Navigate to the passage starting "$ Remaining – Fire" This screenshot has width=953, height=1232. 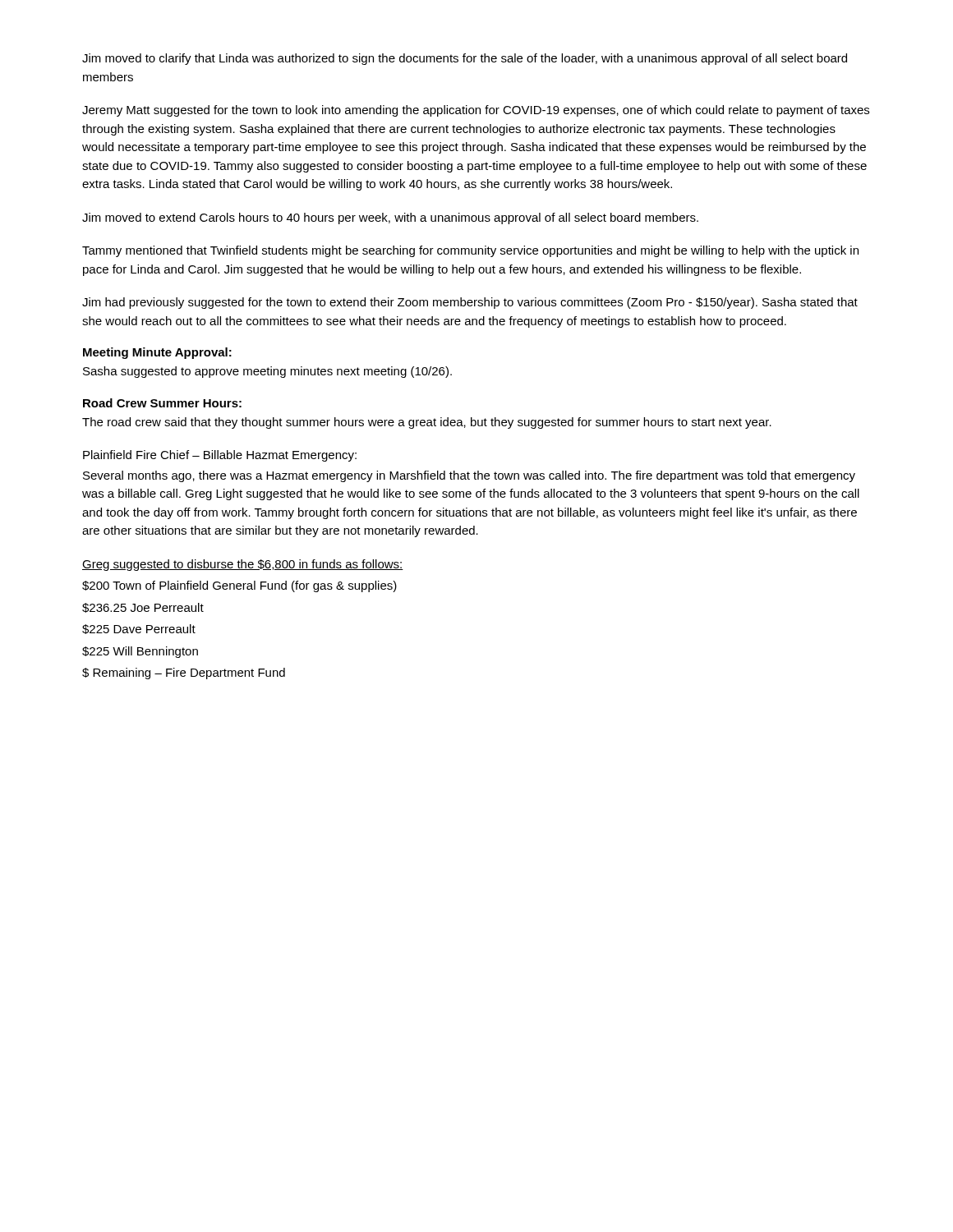[184, 672]
